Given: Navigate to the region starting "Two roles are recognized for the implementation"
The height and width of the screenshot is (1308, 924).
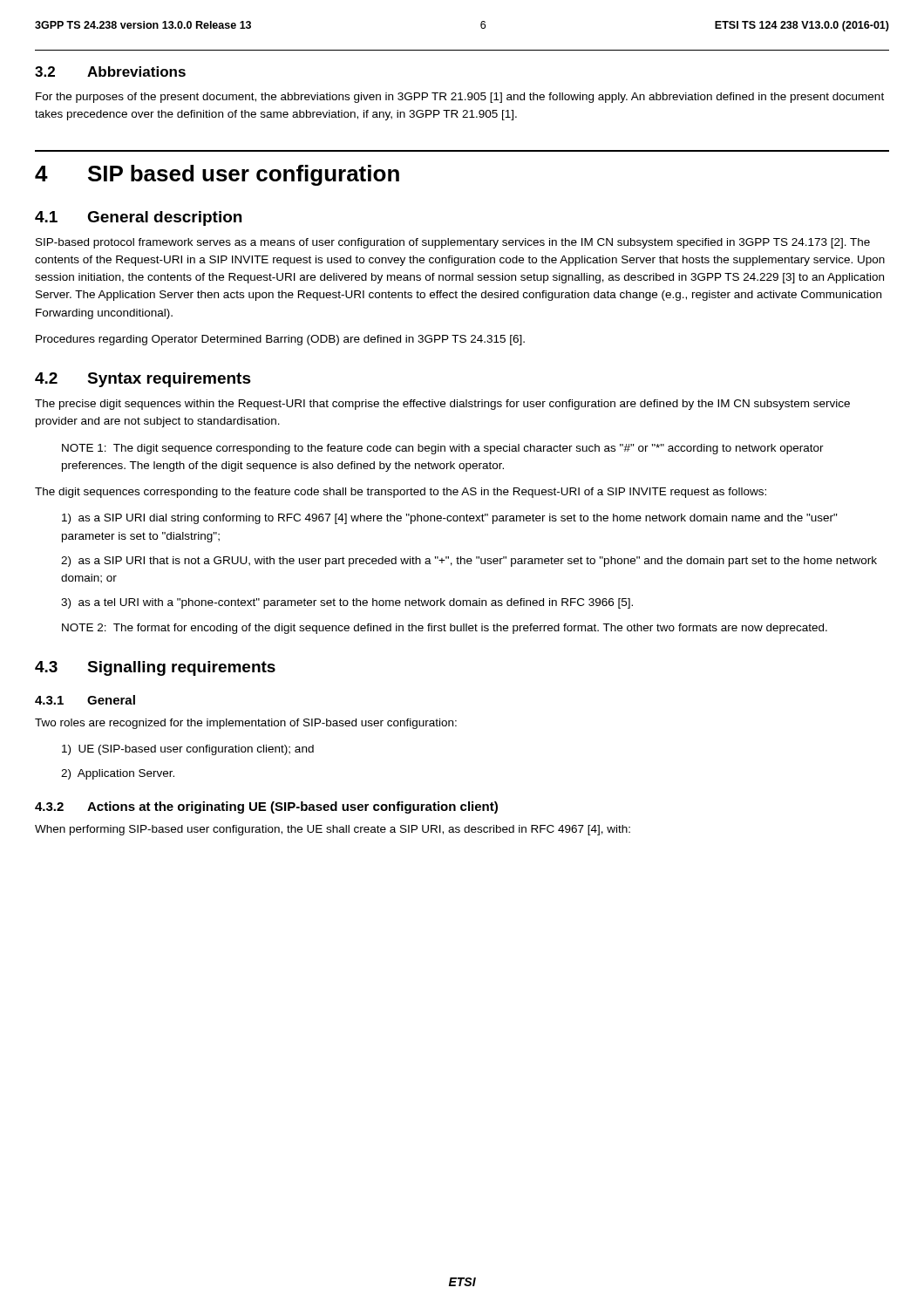Looking at the screenshot, I should (246, 722).
